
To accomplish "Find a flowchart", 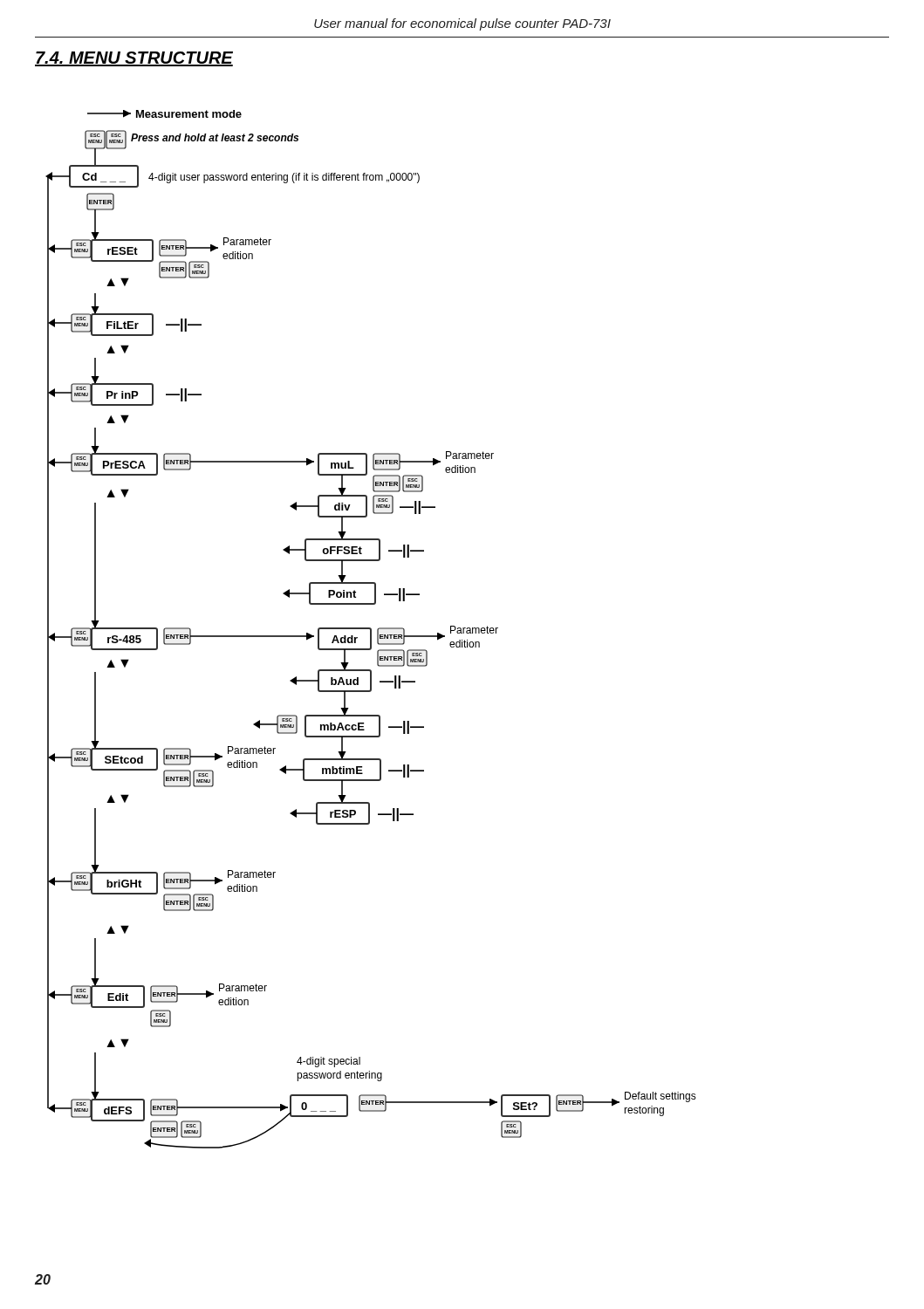I will [458, 672].
